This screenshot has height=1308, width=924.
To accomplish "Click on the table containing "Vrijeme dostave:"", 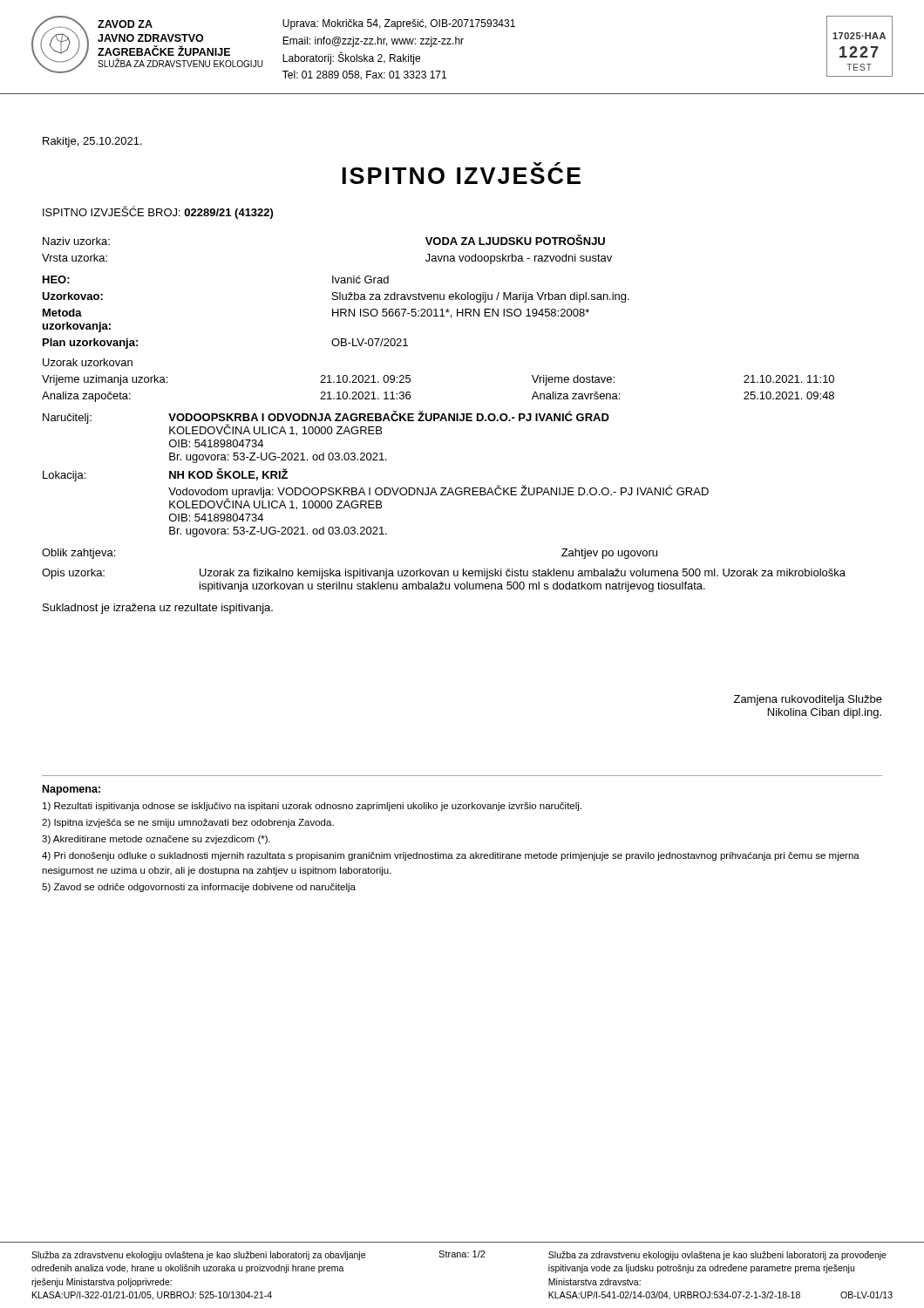I will click(462, 387).
